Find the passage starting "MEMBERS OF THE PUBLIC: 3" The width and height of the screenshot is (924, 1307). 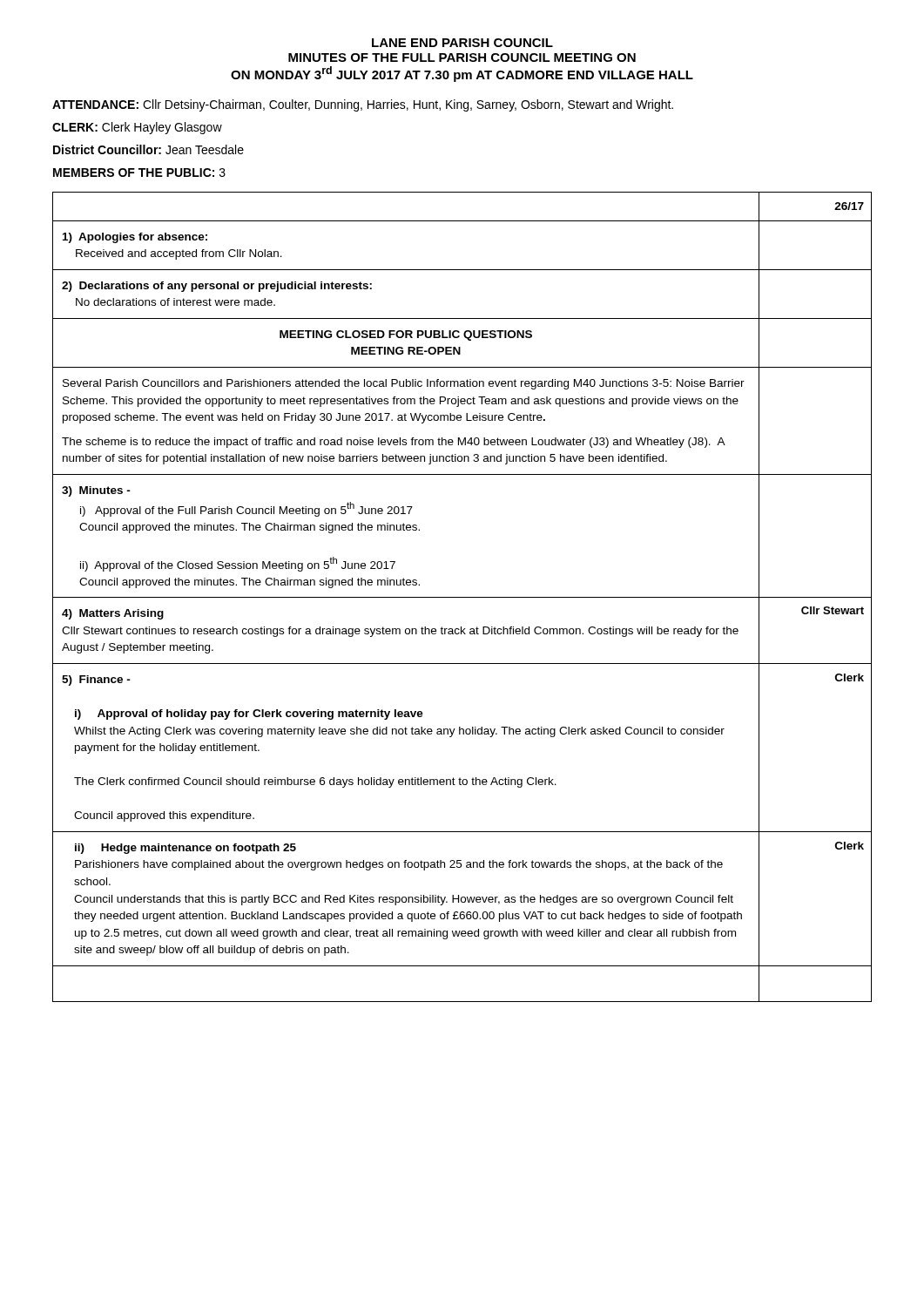(x=139, y=173)
